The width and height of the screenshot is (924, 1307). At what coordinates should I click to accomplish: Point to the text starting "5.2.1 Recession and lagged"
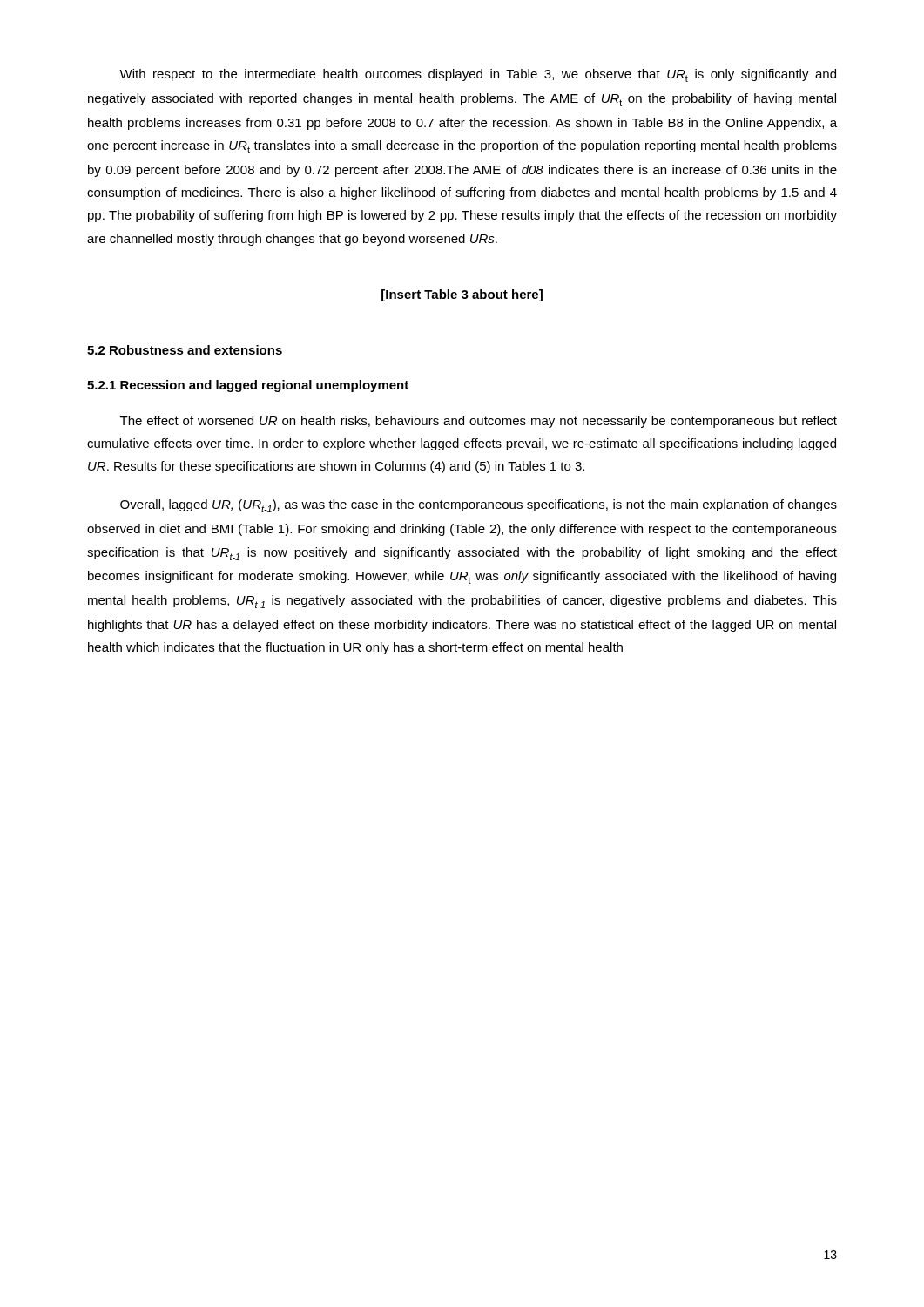coord(248,385)
